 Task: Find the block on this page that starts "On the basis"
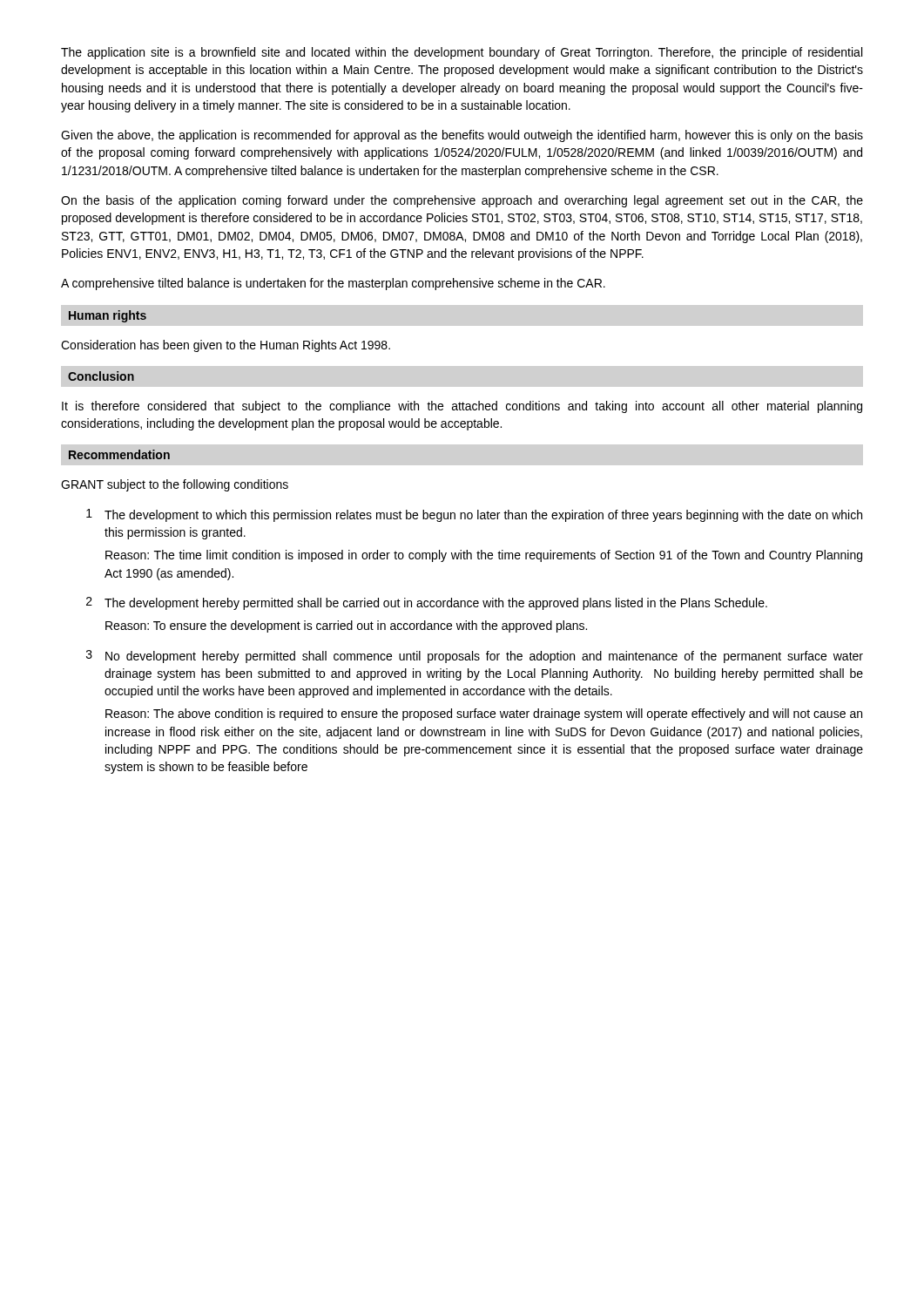[462, 227]
